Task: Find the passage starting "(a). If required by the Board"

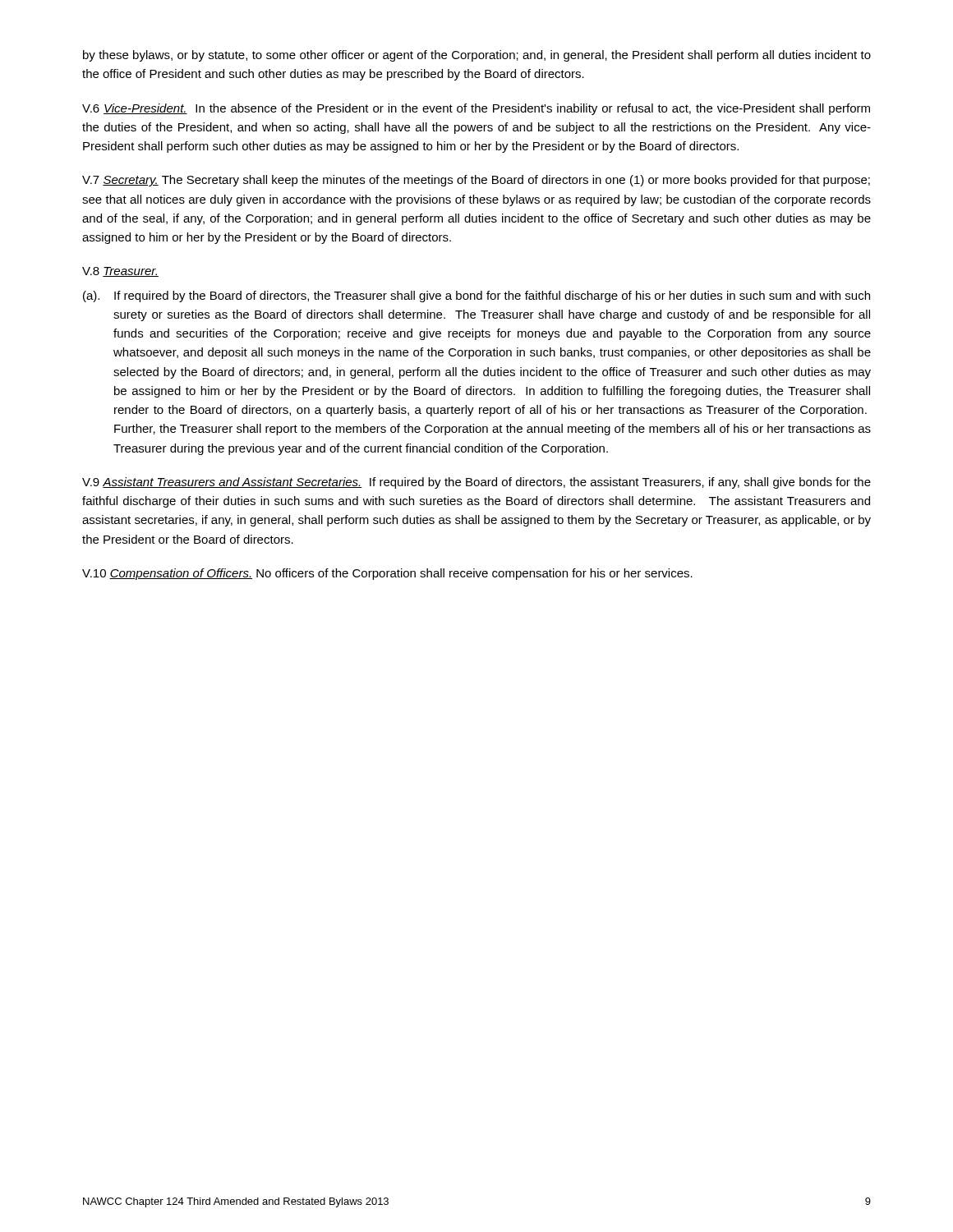Action: click(476, 371)
